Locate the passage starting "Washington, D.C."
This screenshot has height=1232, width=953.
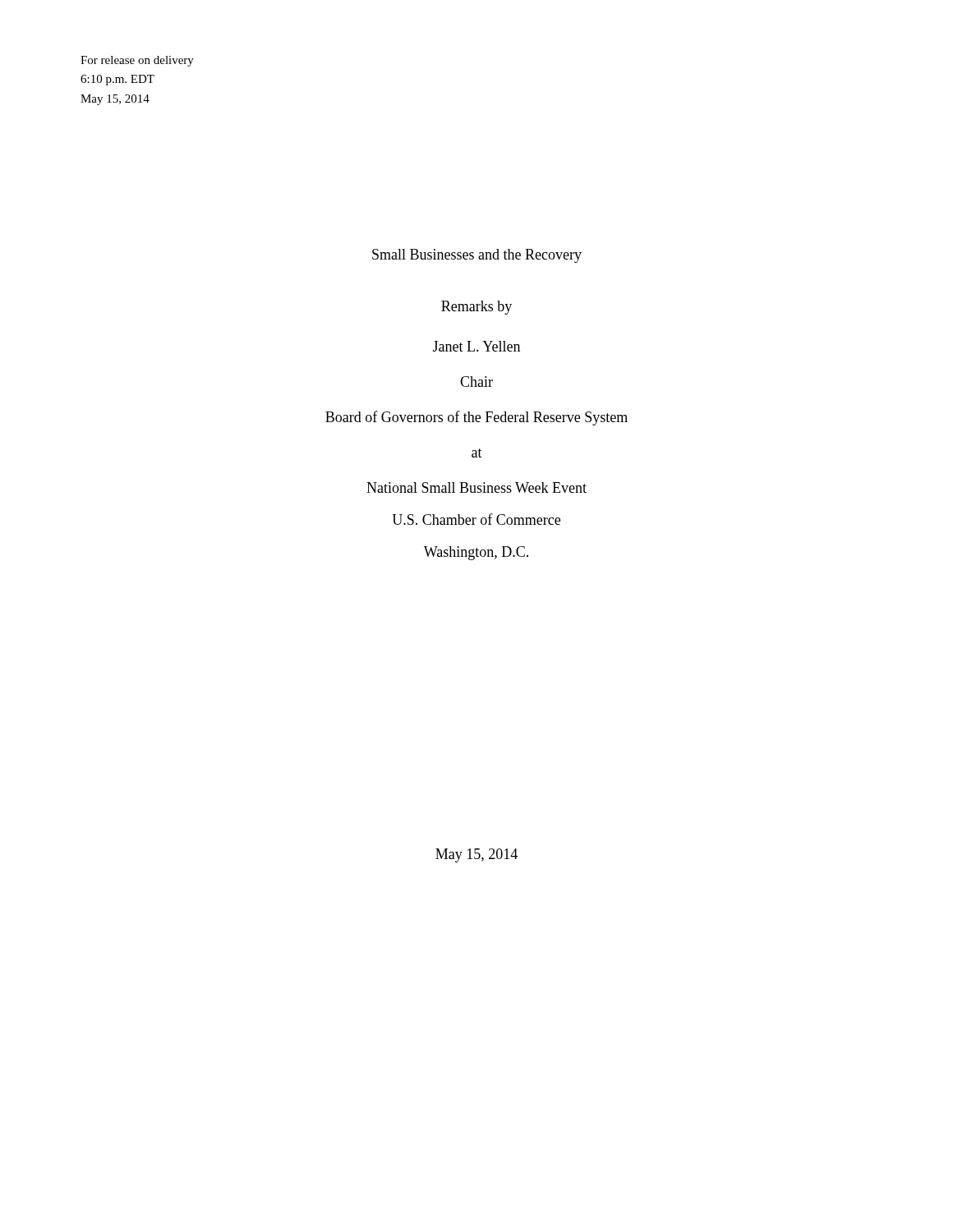[476, 552]
